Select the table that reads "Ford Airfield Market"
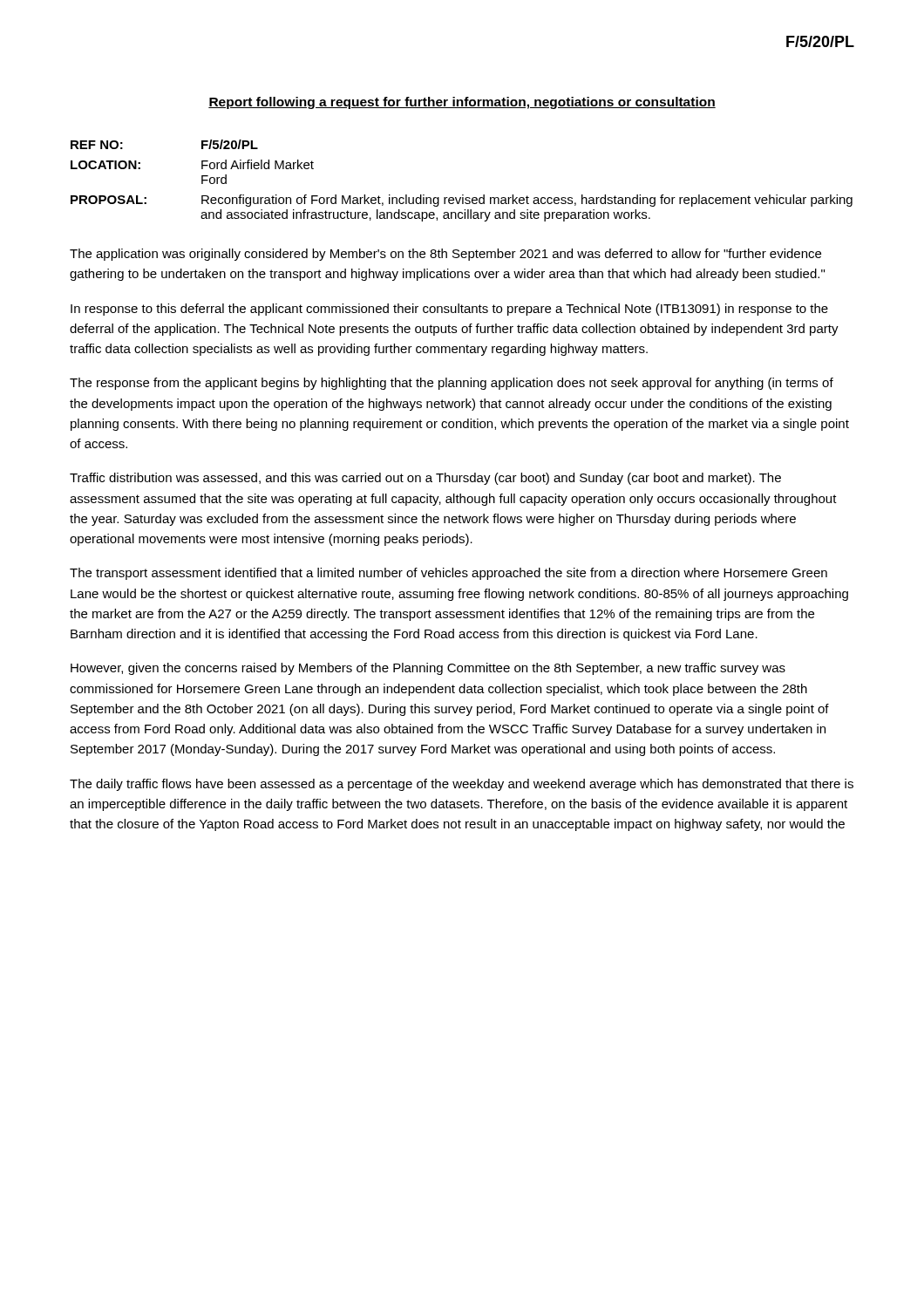924x1308 pixels. click(462, 179)
